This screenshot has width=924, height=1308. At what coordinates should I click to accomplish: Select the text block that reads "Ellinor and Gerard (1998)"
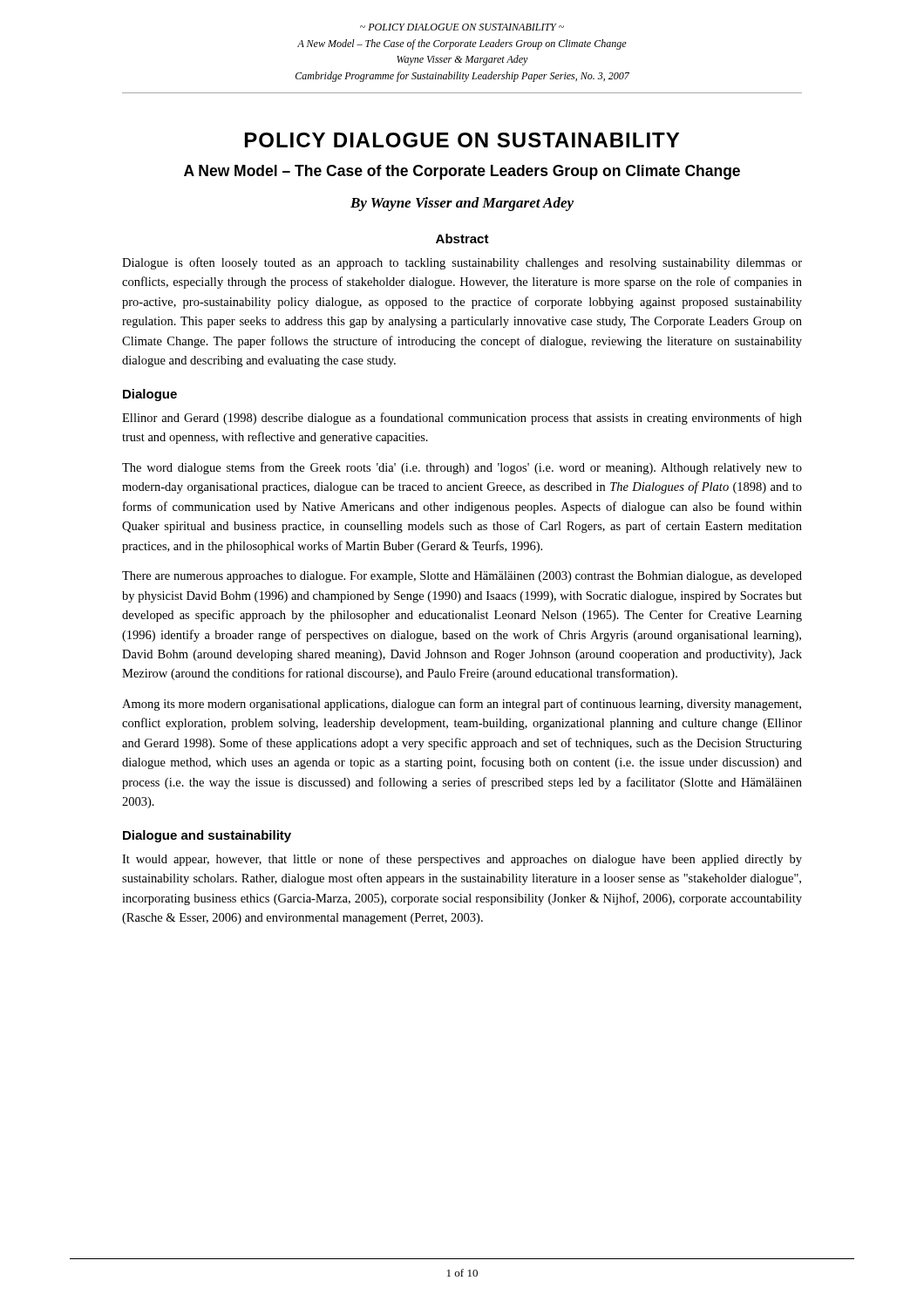coord(462,427)
